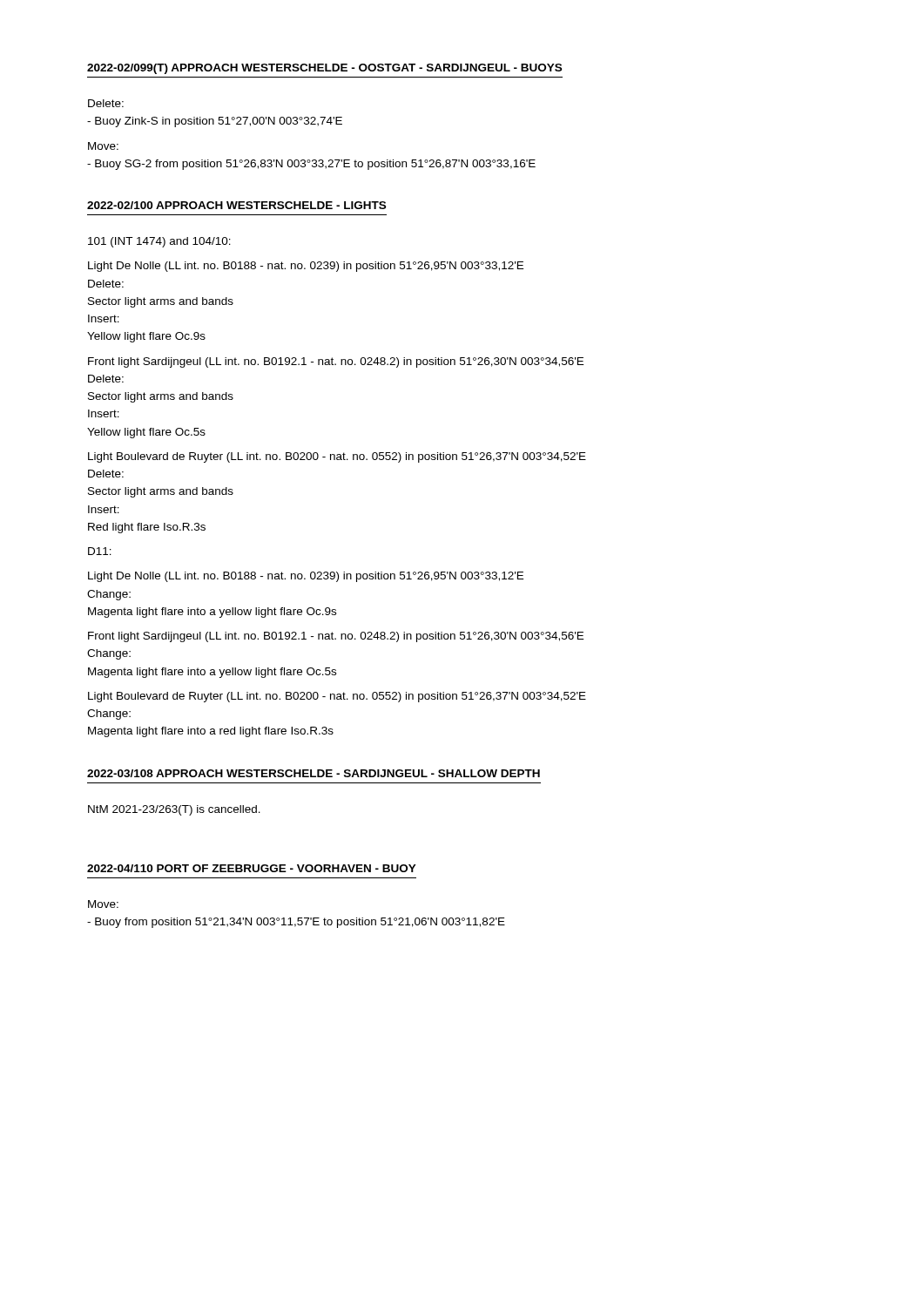Find the text starting "NtM 2021-23/263(T) is cancelled."
Screen dimensions: 1307x924
pyautogui.click(x=174, y=809)
